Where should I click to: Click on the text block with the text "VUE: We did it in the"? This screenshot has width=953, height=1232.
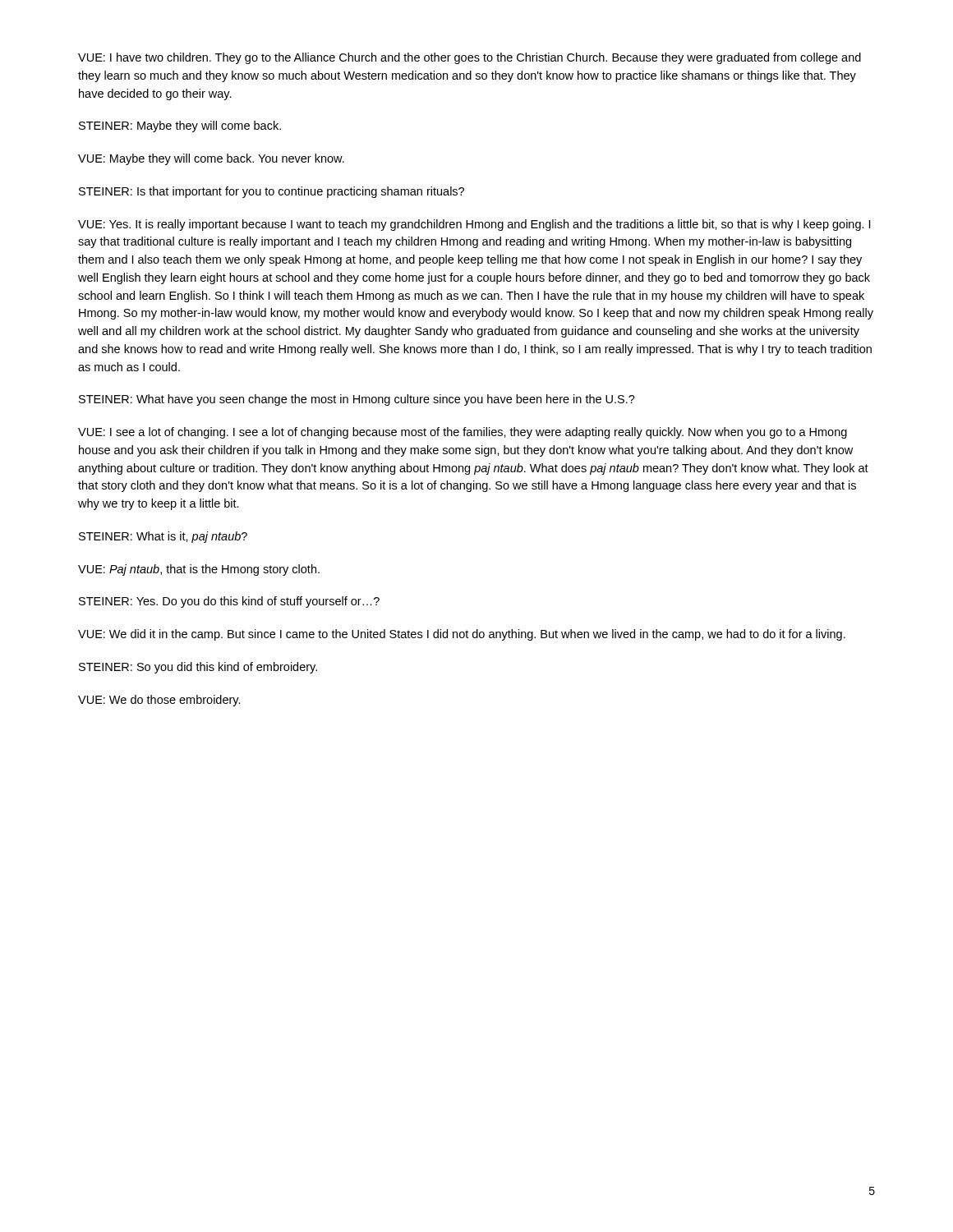point(462,634)
